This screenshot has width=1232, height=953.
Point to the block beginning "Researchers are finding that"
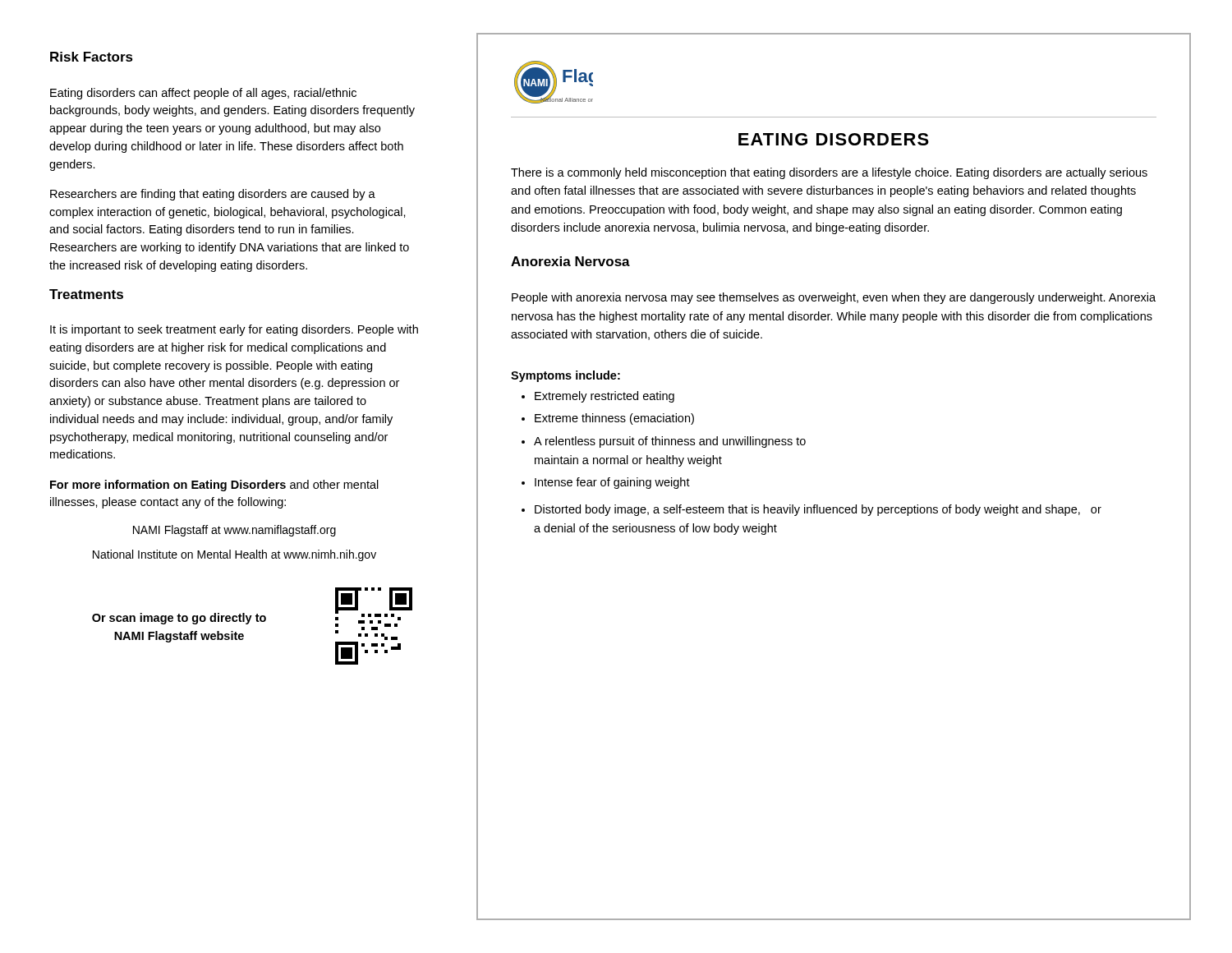coord(234,230)
